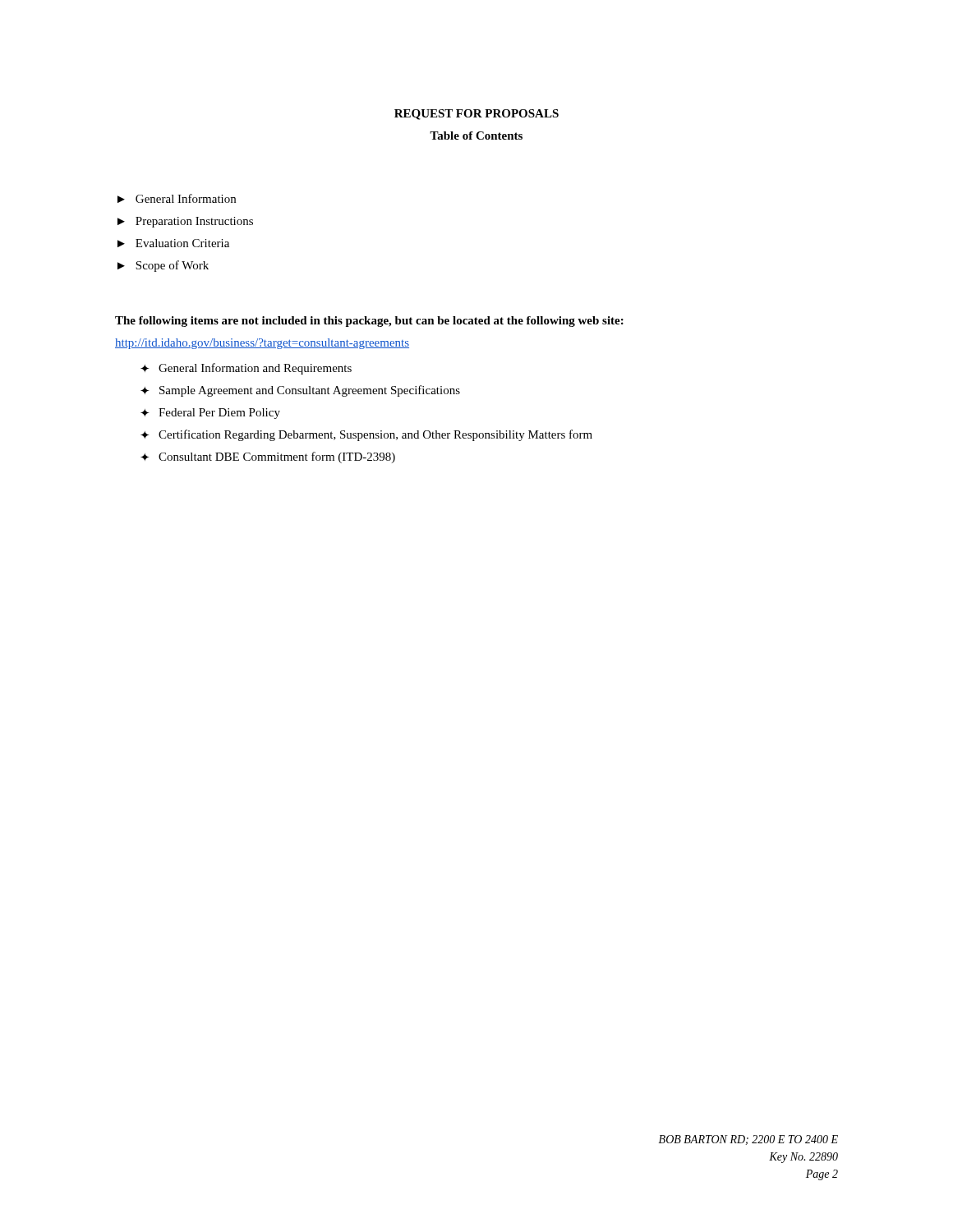Select the region starting "✦ Federal Per"
The width and height of the screenshot is (953, 1232).
click(210, 413)
